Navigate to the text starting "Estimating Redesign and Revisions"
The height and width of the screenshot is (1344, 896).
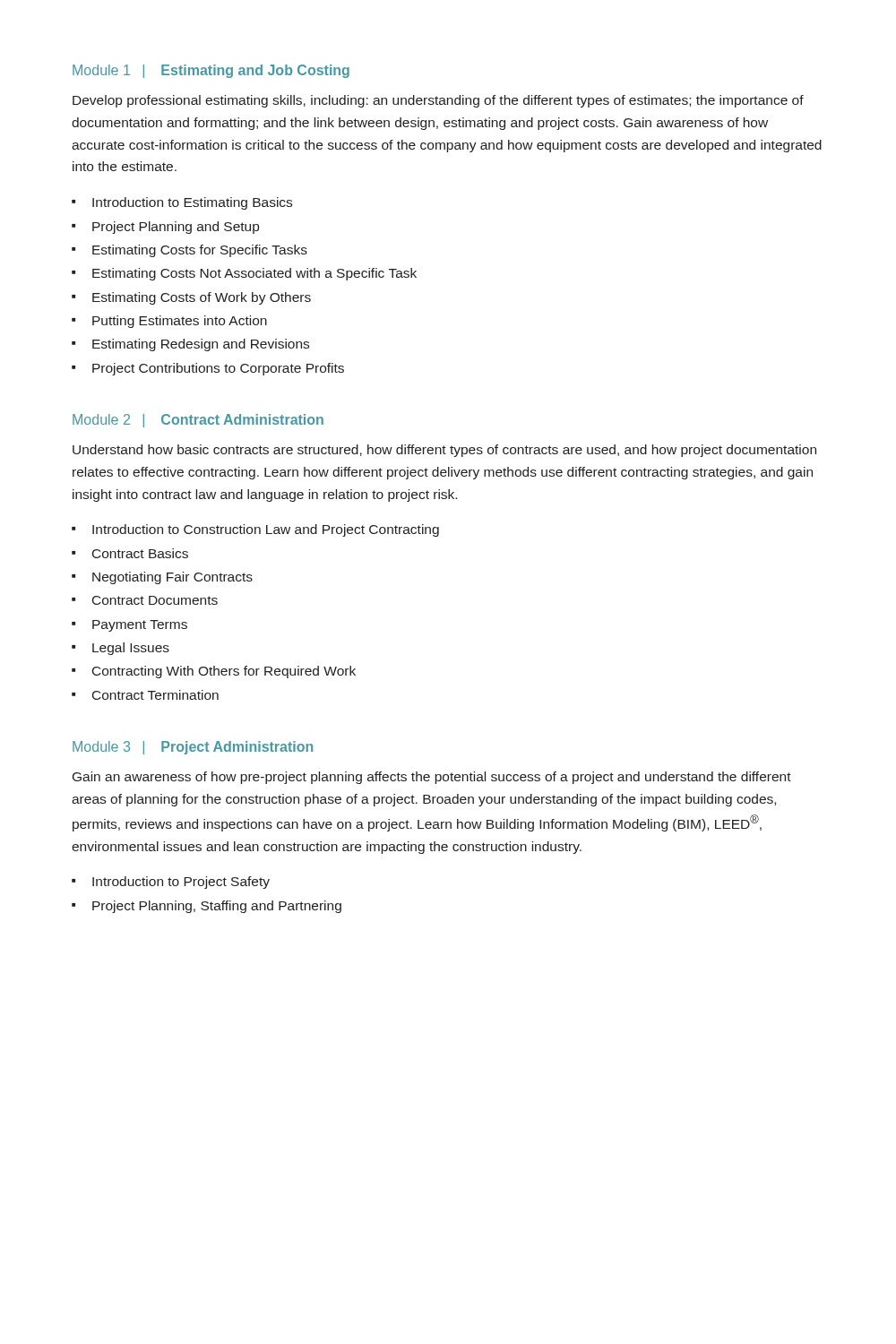[201, 344]
